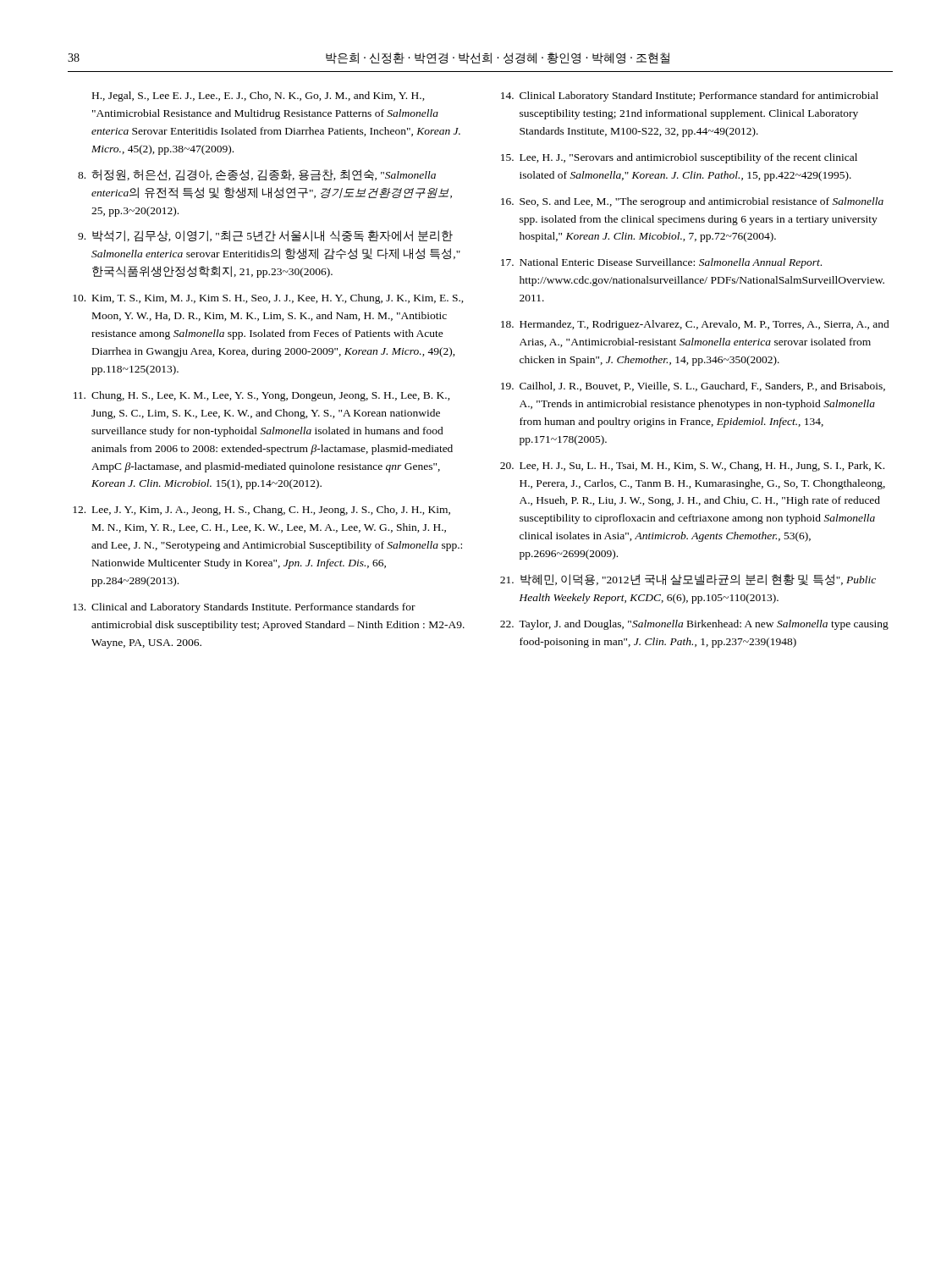Image resolution: width=952 pixels, height=1270 pixels.
Task: Navigate to the text block starting "9. 박석기, 김무상, 이영기, "최근 5년간"
Action: click(x=266, y=255)
